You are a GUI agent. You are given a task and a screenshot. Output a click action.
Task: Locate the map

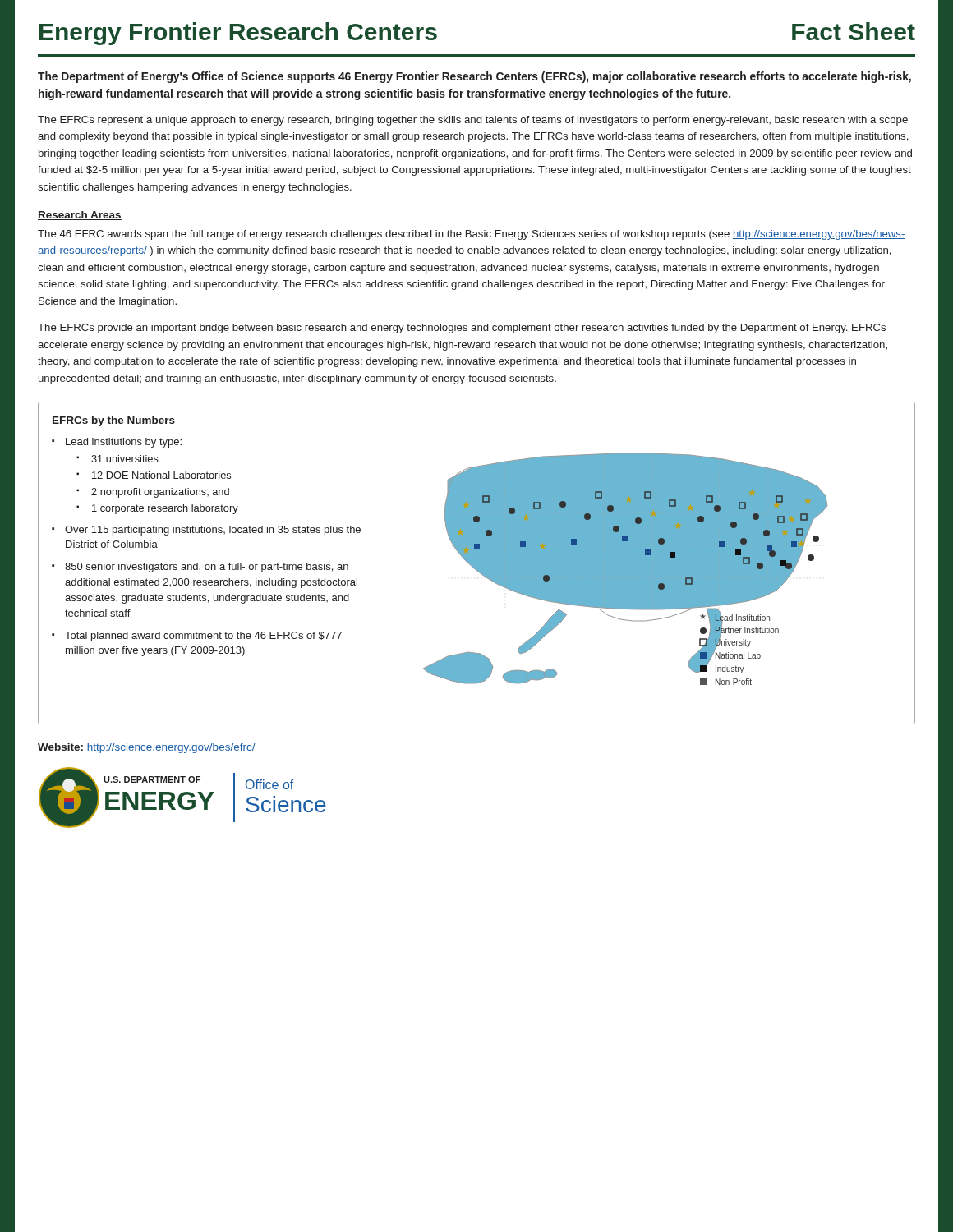point(637,563)
